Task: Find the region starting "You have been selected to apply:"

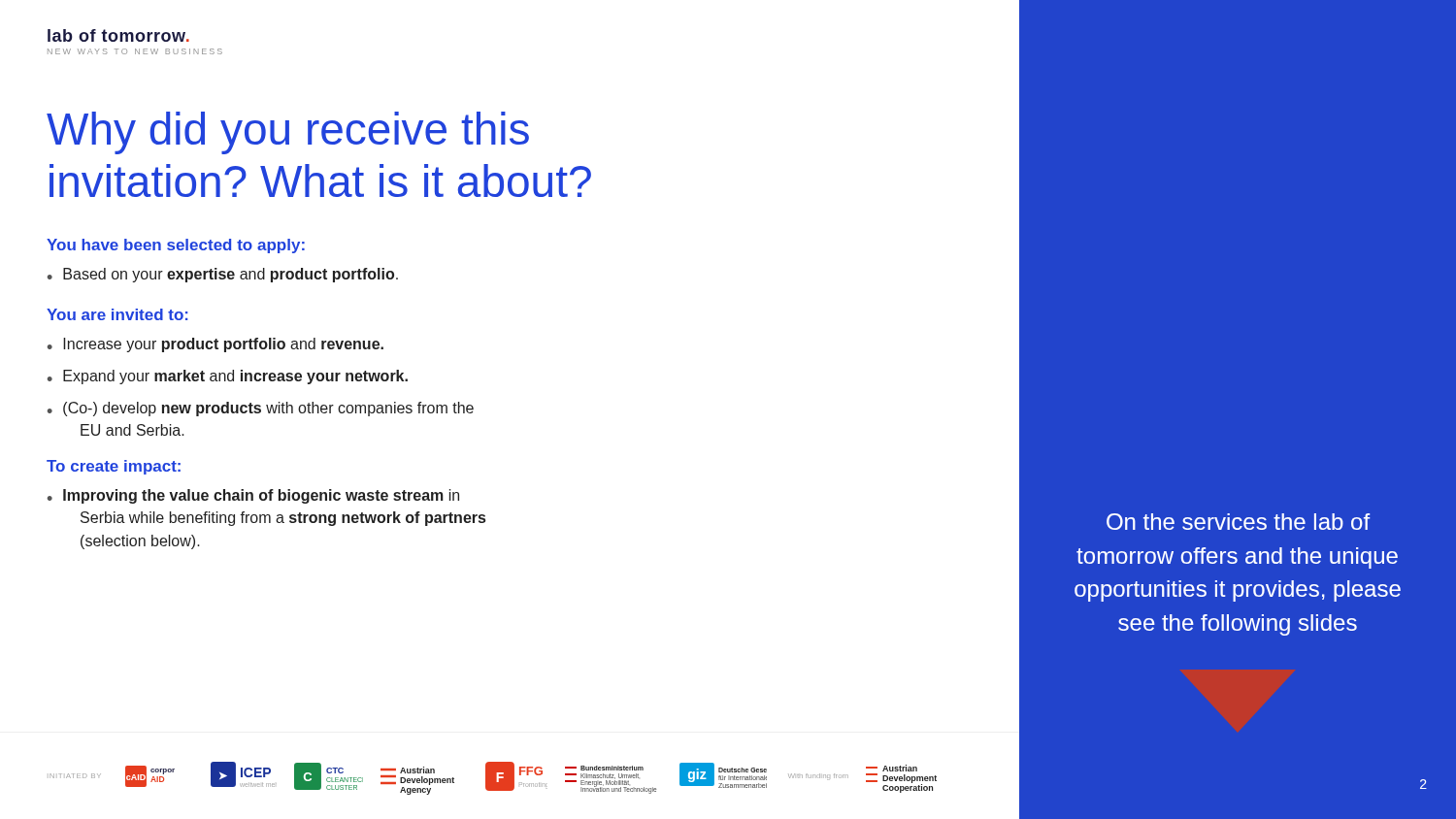Action: 176,245
